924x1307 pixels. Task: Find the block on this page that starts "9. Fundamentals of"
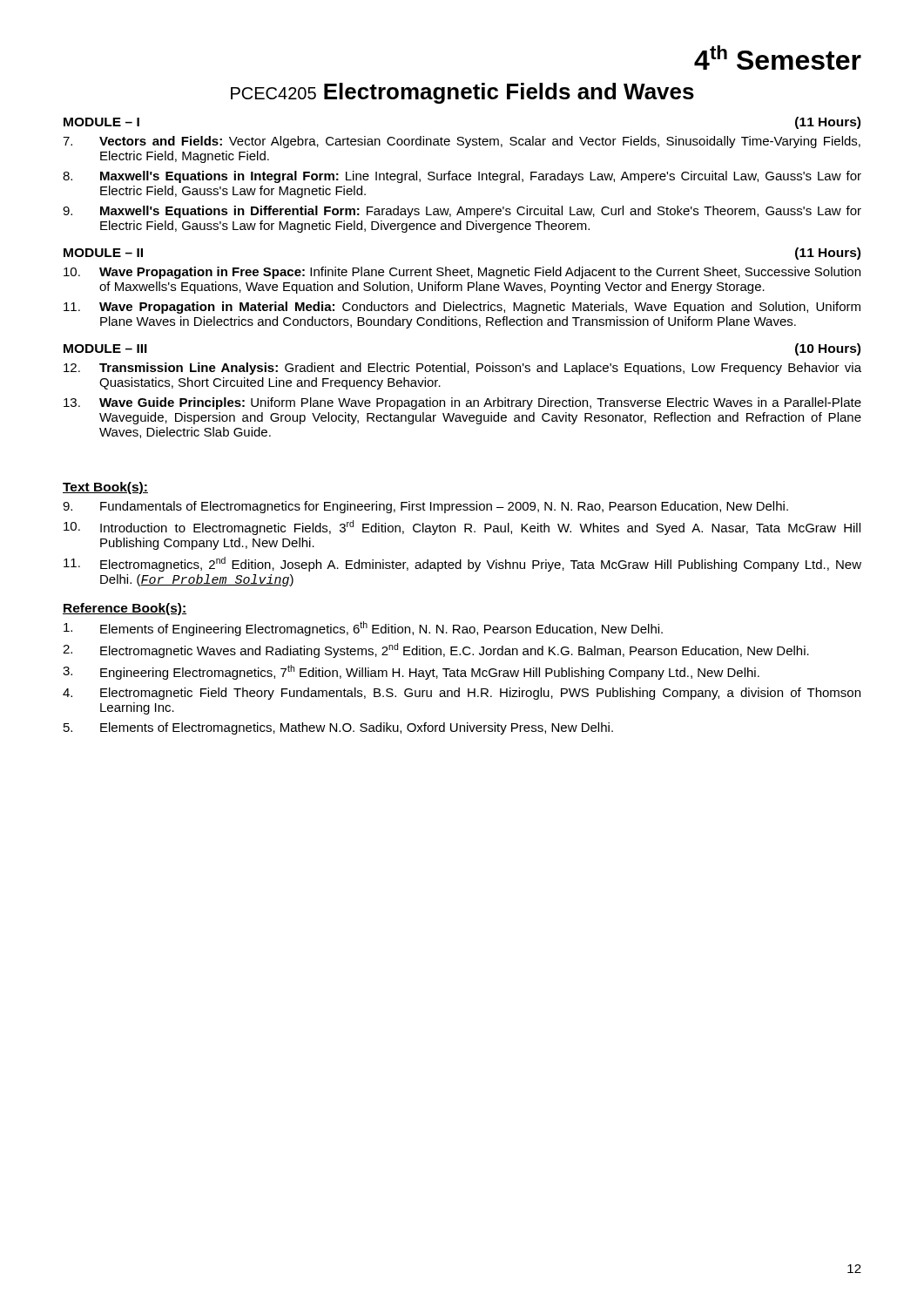click(462, 505)
